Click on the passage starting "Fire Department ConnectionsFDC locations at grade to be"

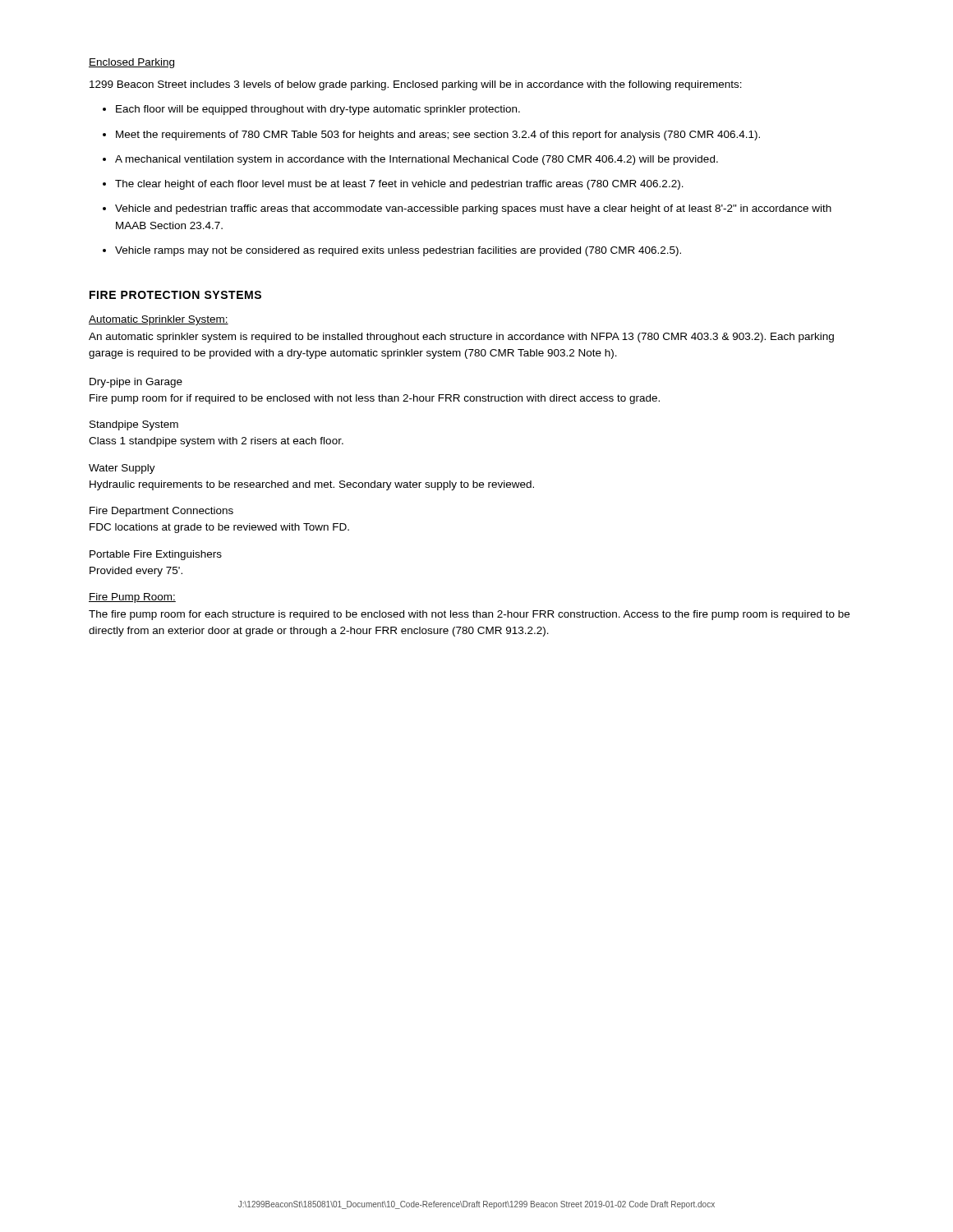(161, 512)
